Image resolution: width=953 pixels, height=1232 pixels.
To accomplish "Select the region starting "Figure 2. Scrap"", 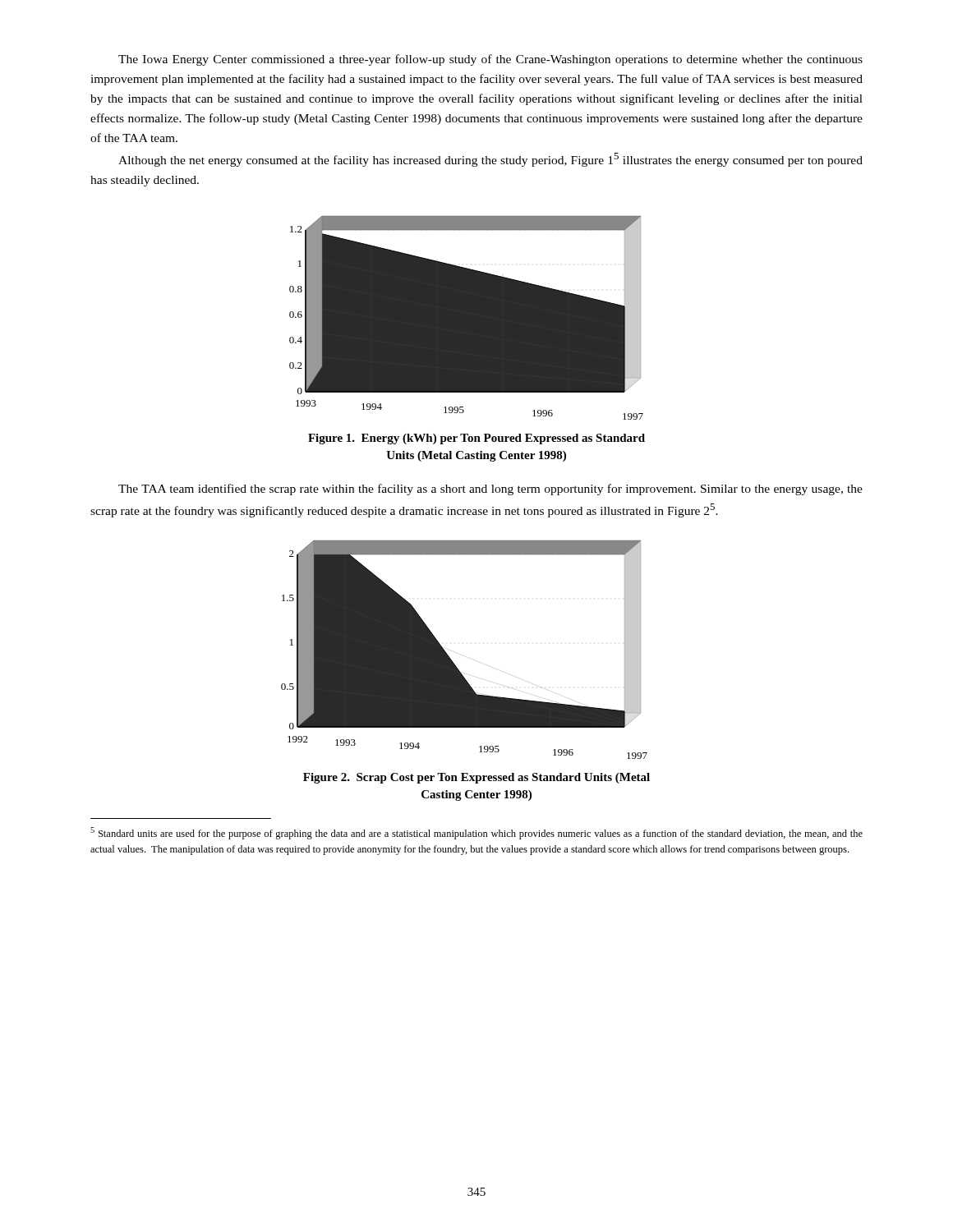I will (x=476, y=786).
